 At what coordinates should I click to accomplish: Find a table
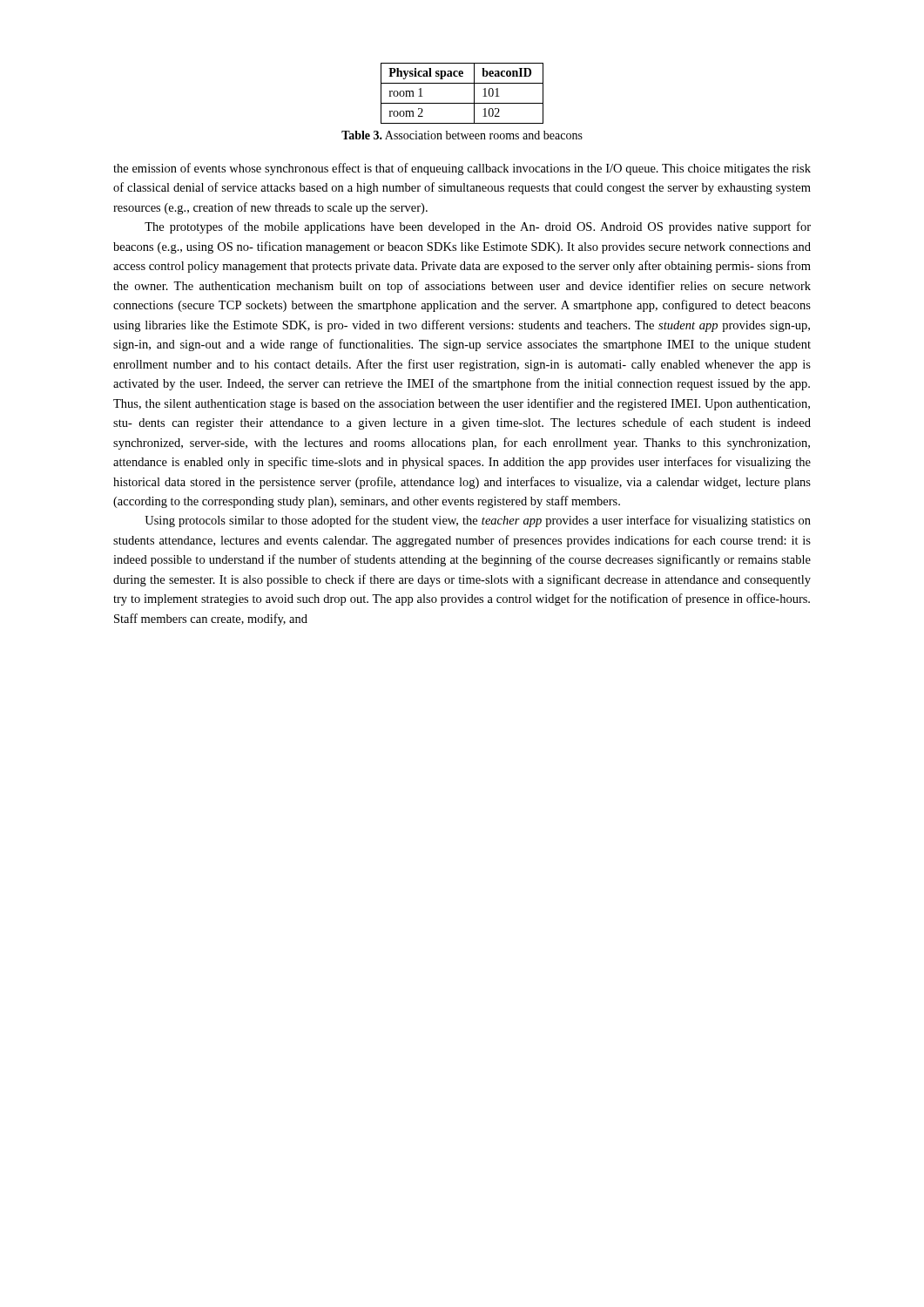click(462, 93)
